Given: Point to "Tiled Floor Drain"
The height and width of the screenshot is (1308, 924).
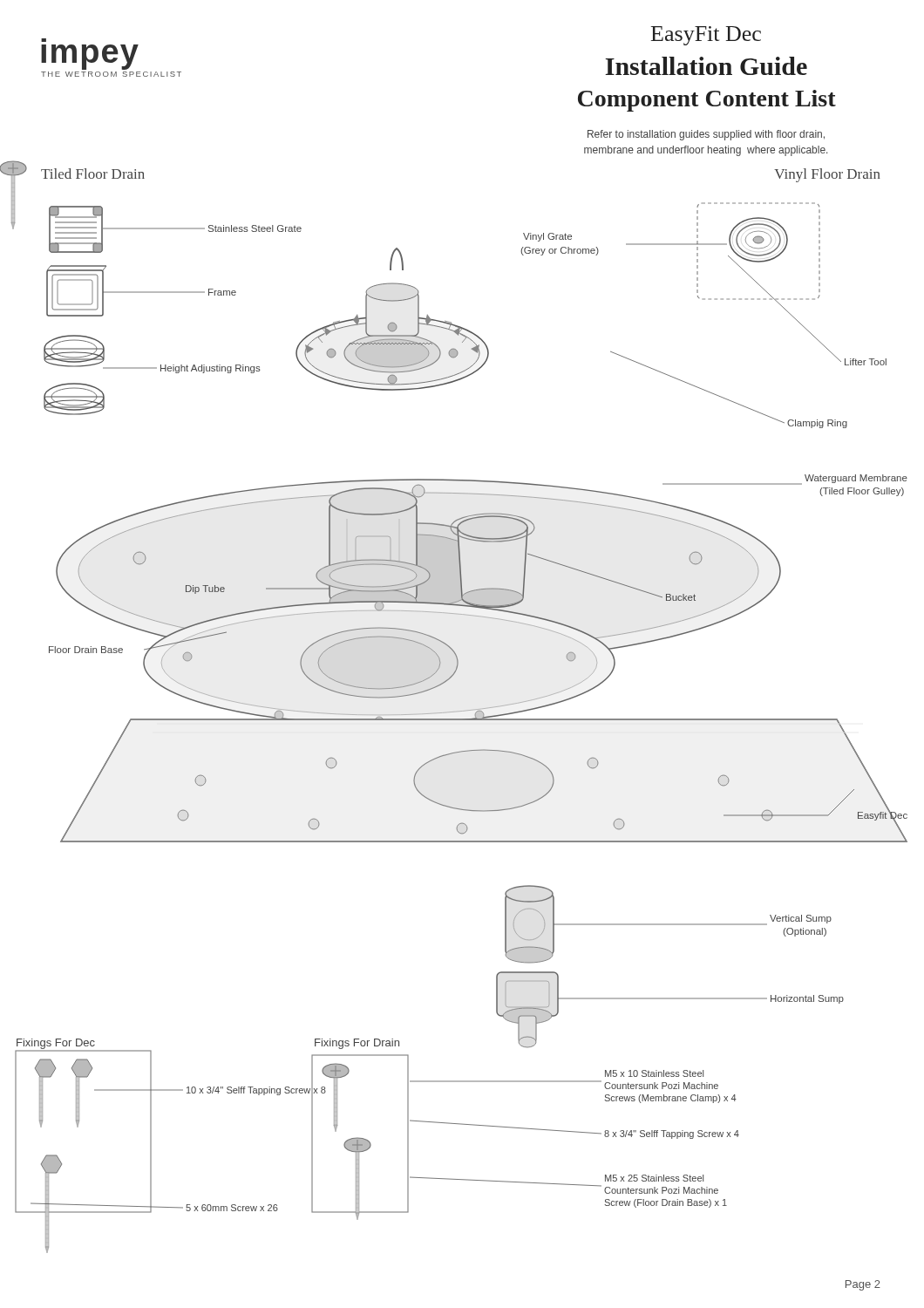Looking at the screenshot, I should click(93, 174).
